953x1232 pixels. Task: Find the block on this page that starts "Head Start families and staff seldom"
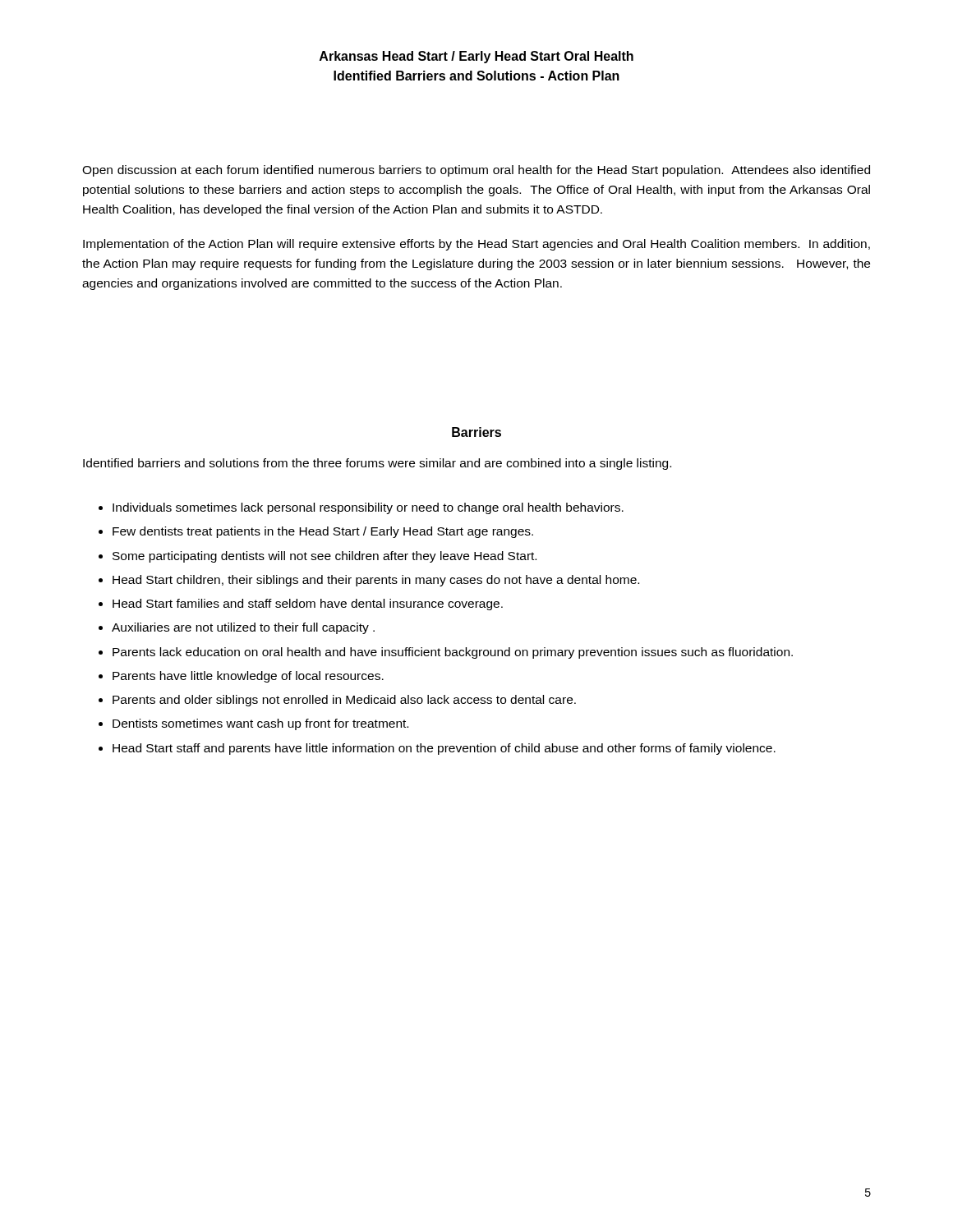click(308, 603)
